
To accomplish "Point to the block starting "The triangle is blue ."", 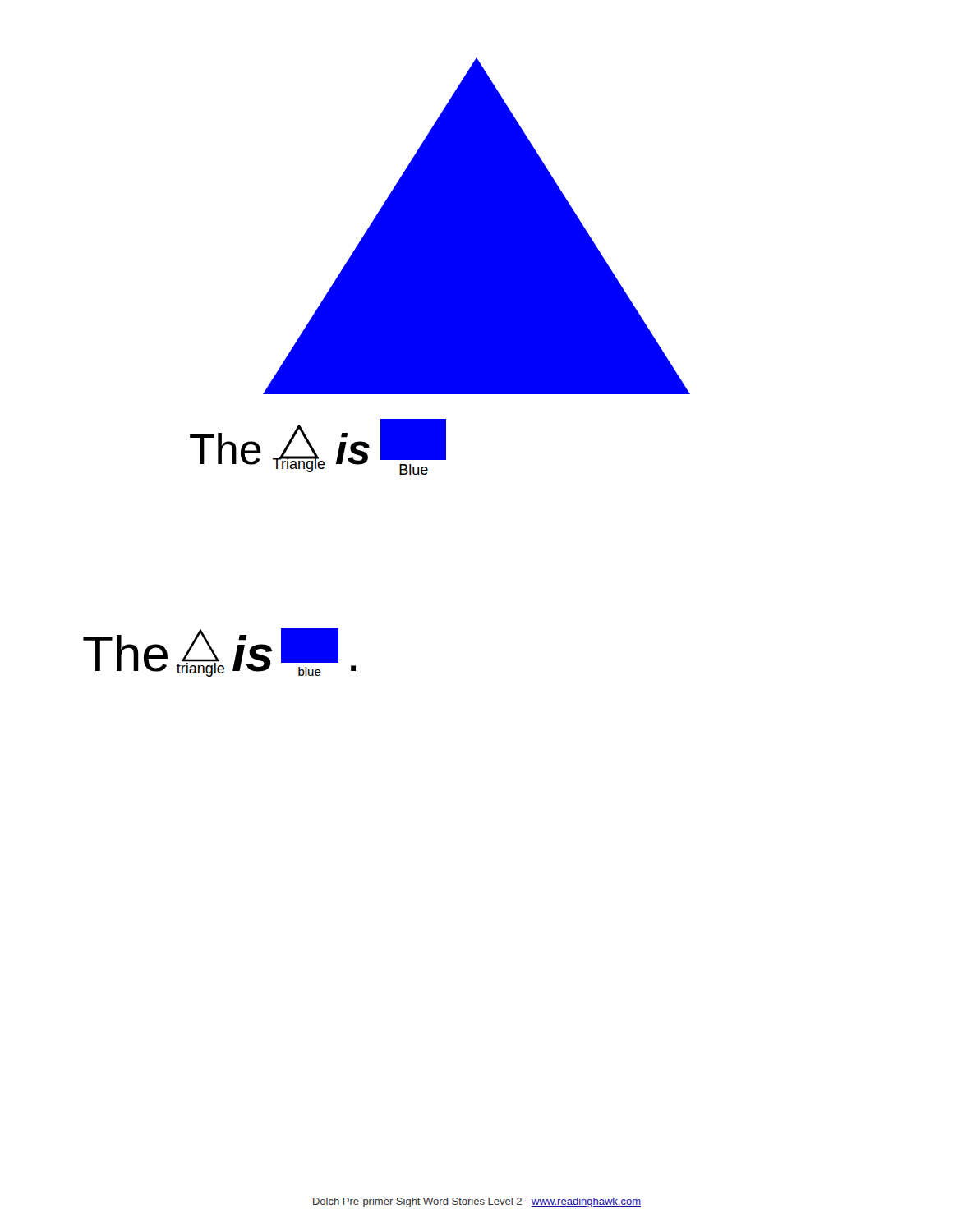I will (221, 653).
